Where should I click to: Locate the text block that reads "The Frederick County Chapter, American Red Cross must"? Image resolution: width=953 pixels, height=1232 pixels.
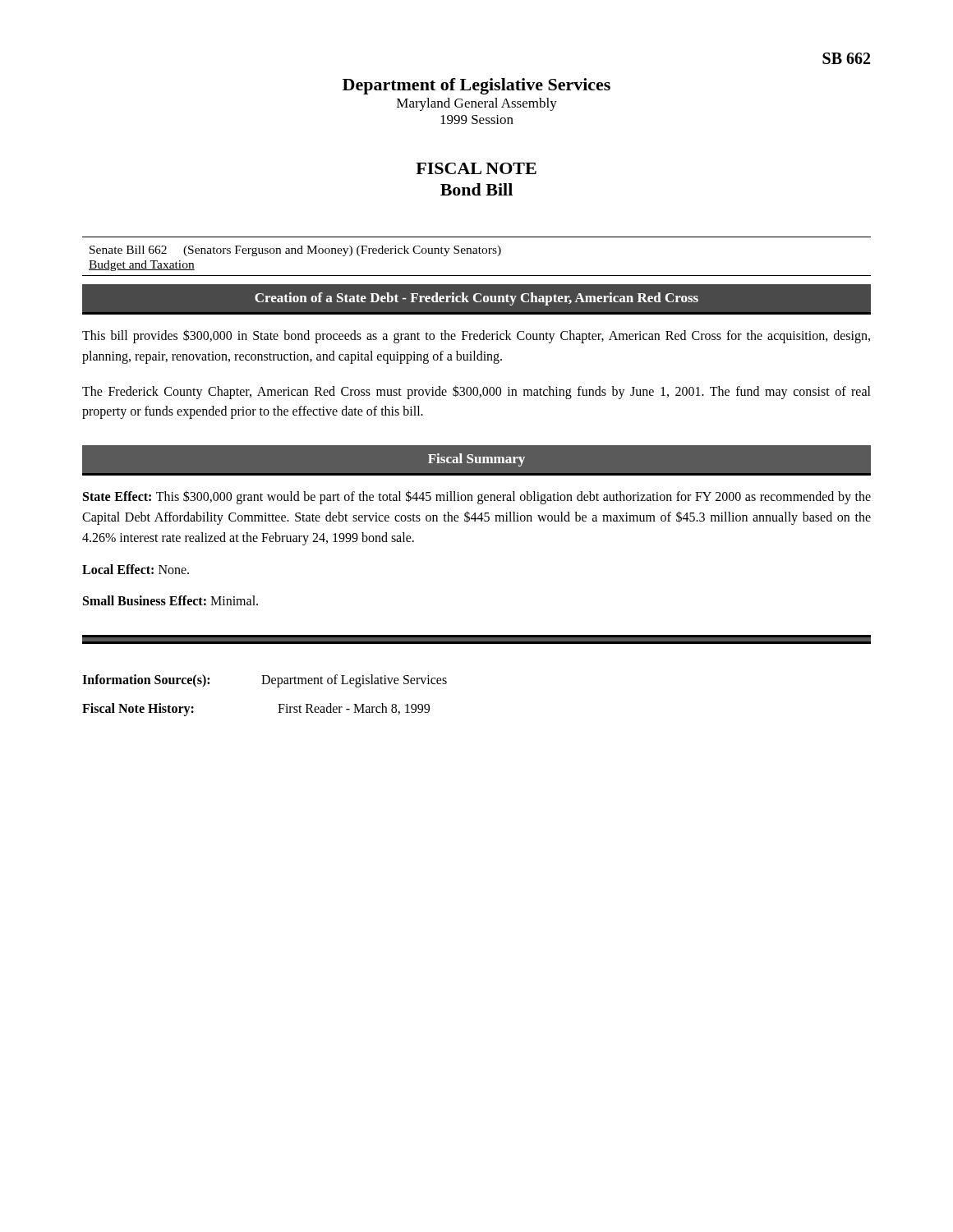pyautogui.click(x=476, y=401)
